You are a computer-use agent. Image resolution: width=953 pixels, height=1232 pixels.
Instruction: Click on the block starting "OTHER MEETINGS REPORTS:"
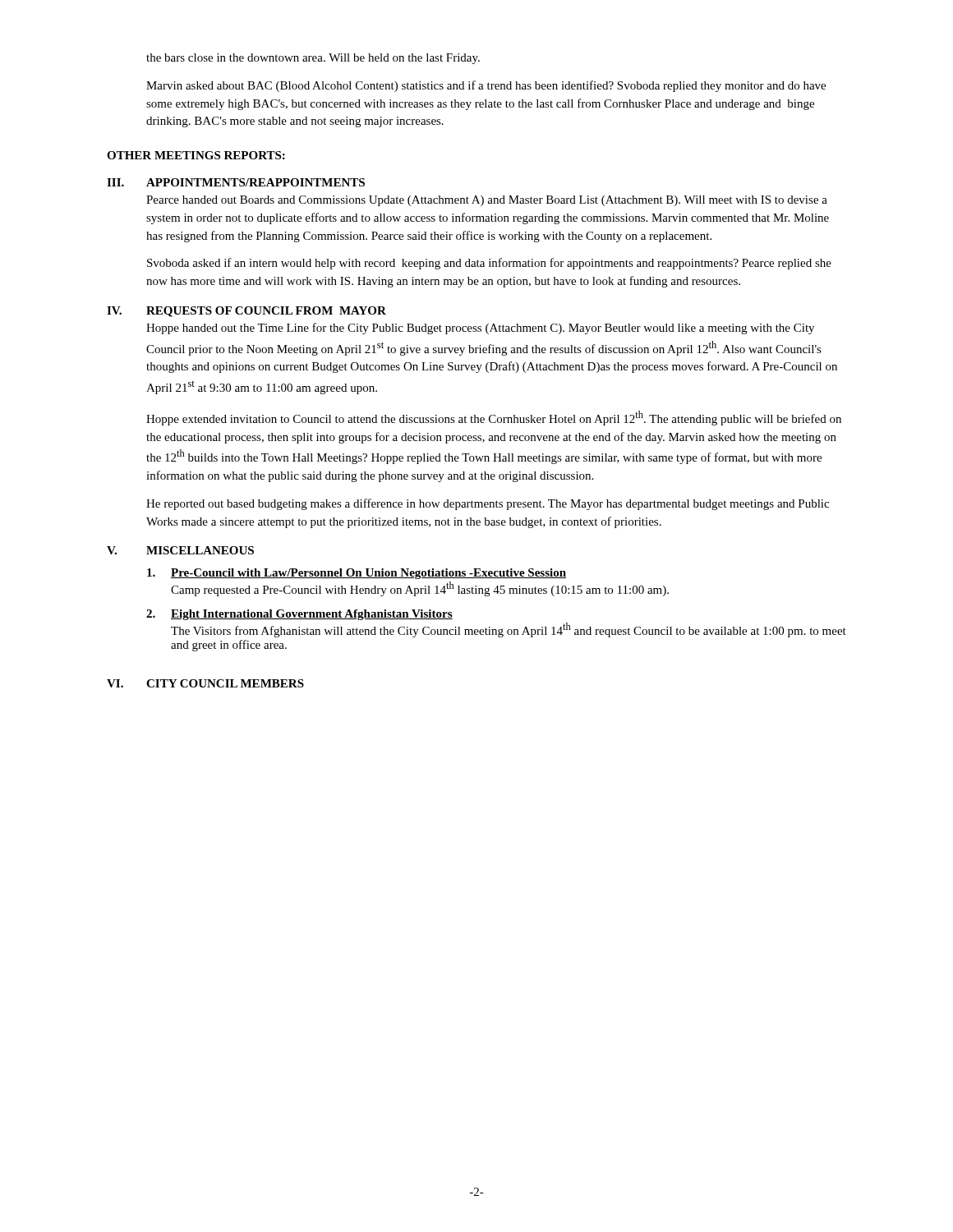[196, 155]
